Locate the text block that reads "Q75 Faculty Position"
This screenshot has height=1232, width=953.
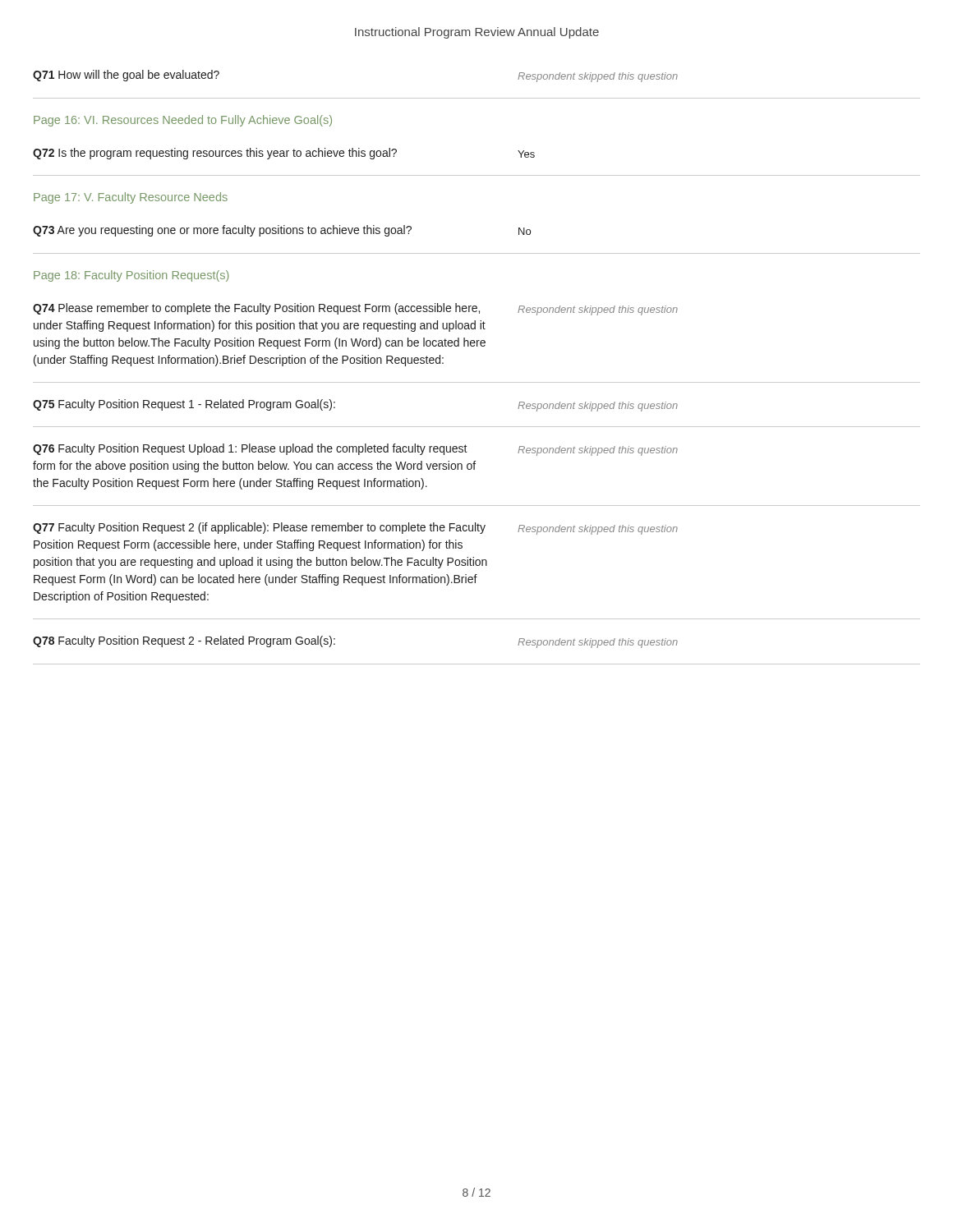180,405
